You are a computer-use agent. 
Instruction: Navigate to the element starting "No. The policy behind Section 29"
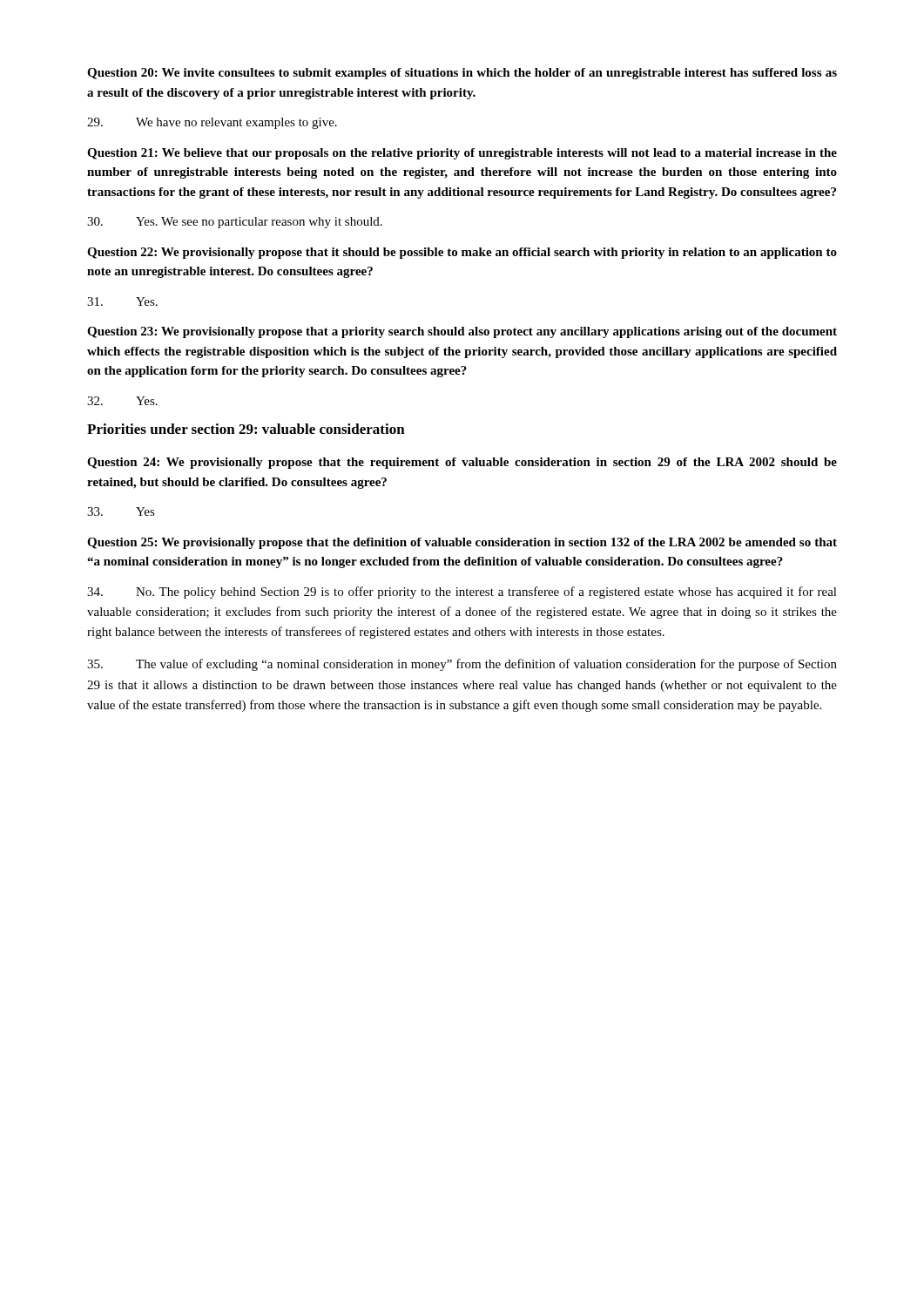pyautogui.click(x=462, y=612)
